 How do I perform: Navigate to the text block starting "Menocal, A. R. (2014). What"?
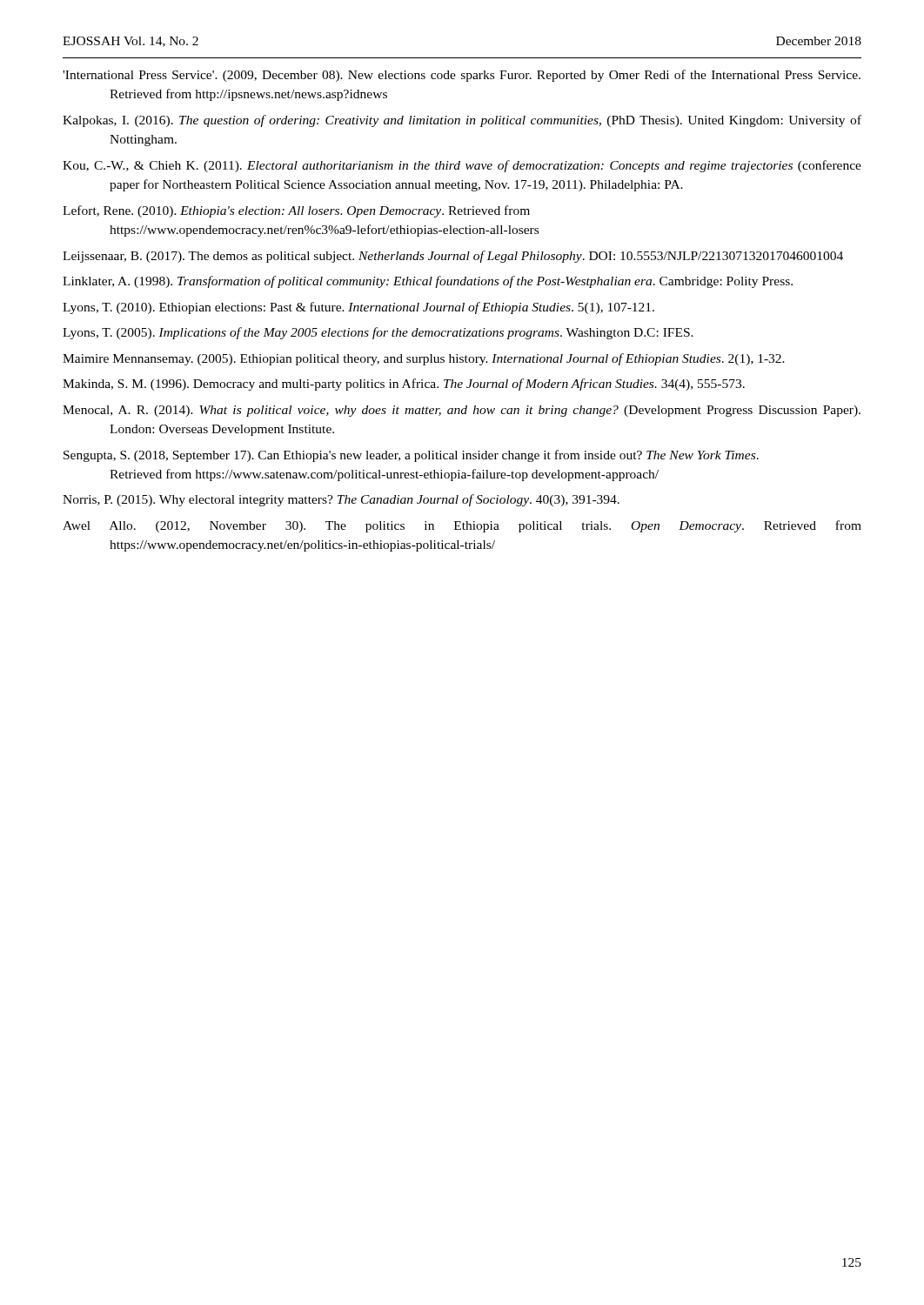pos(462,419)
